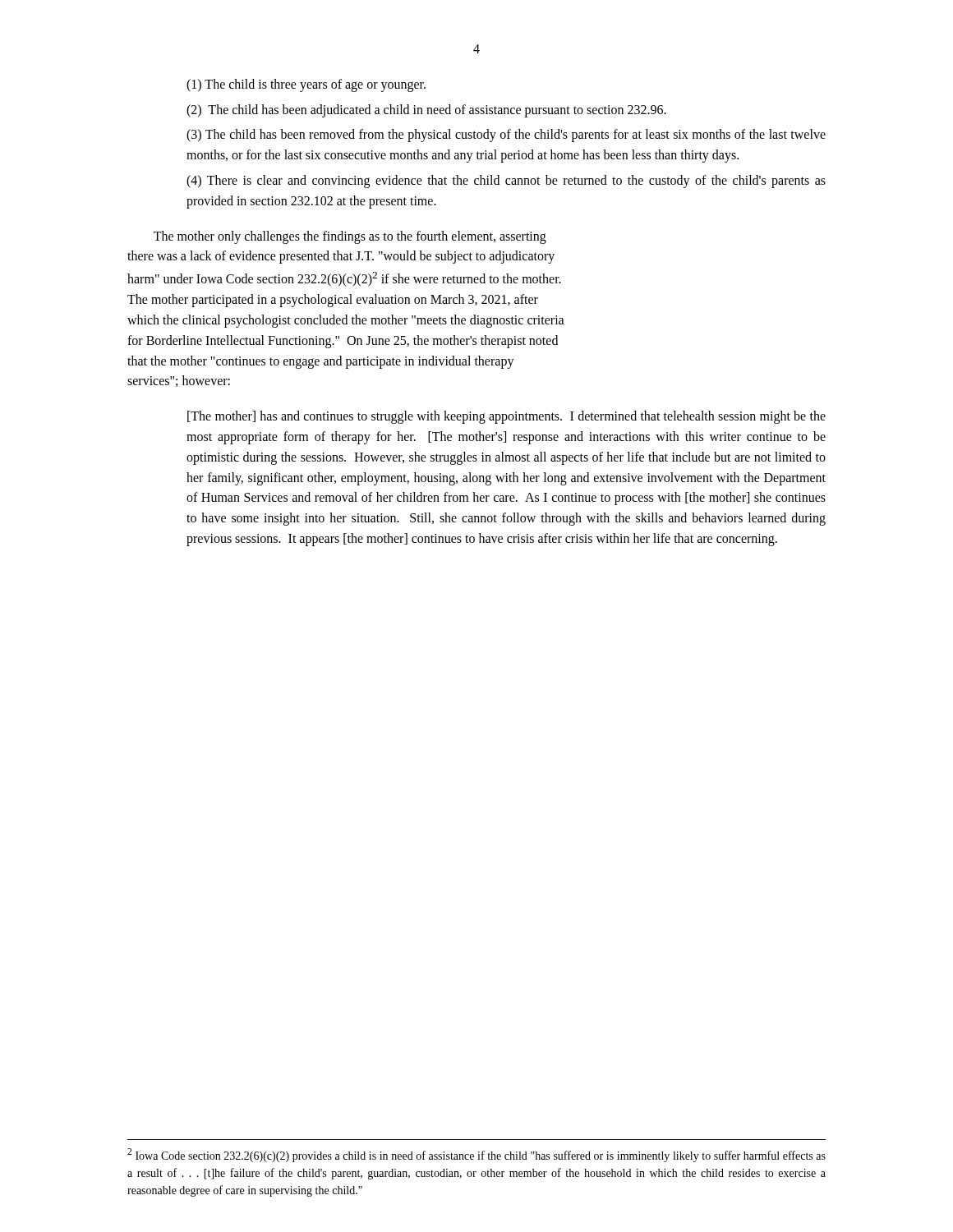Find the block on this page that starts "that the mother "continues"
Screen dimensions: 1232x953
click(321, 361)
